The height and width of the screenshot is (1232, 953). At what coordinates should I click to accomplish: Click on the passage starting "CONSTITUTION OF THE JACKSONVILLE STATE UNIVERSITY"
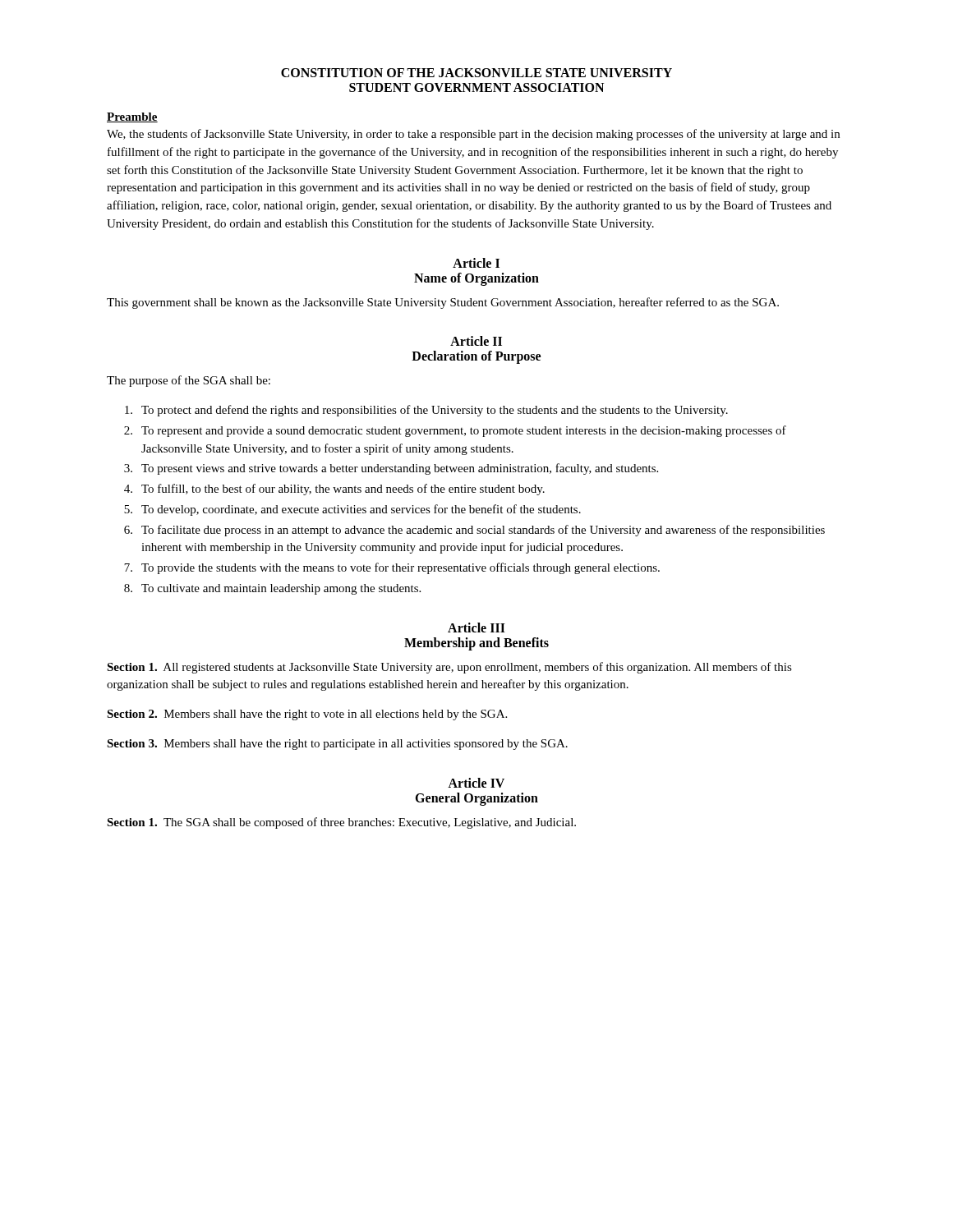tap(476, 80)
